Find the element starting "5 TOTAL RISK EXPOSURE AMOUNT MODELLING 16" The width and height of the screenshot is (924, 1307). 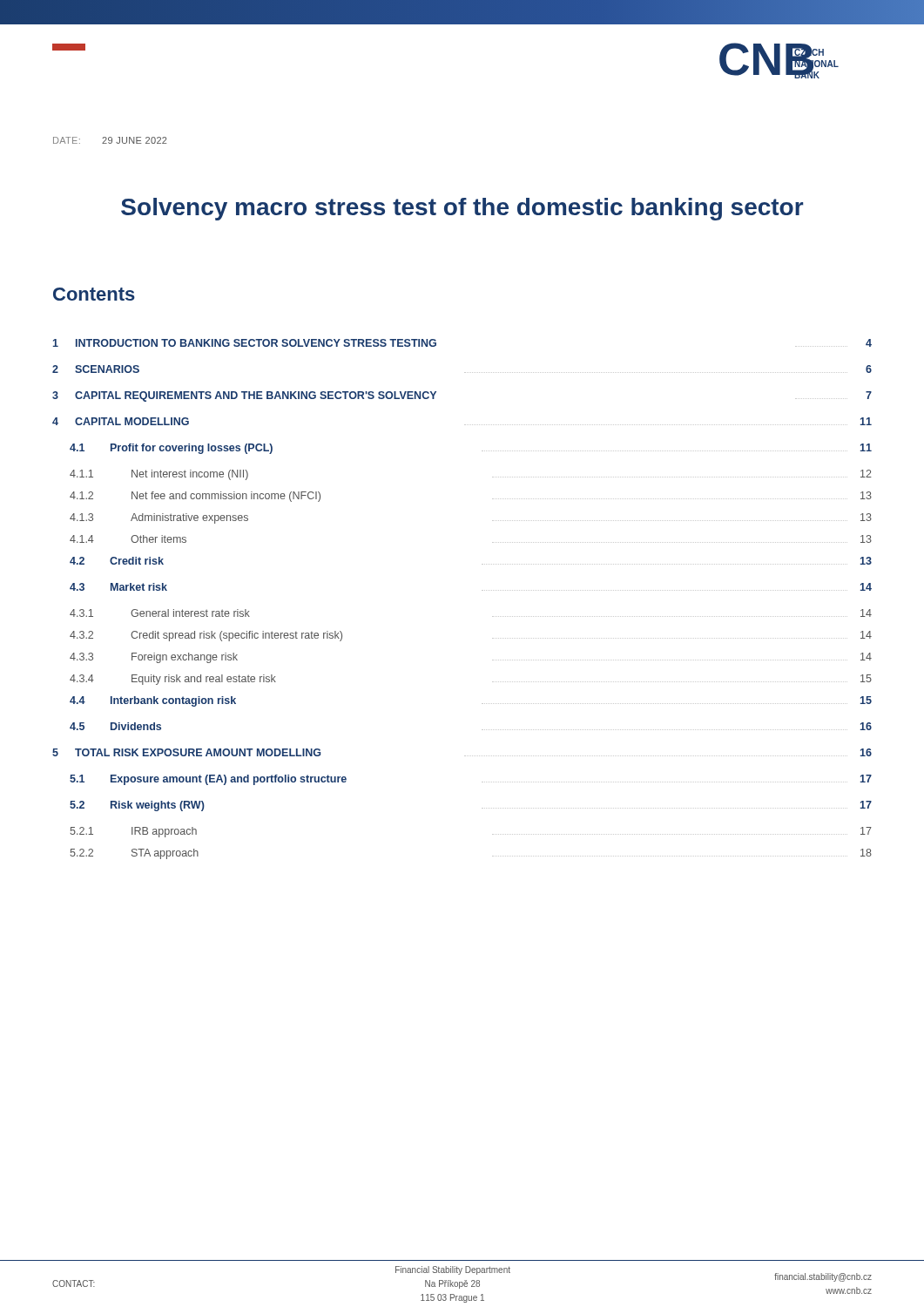coord(462,754)
